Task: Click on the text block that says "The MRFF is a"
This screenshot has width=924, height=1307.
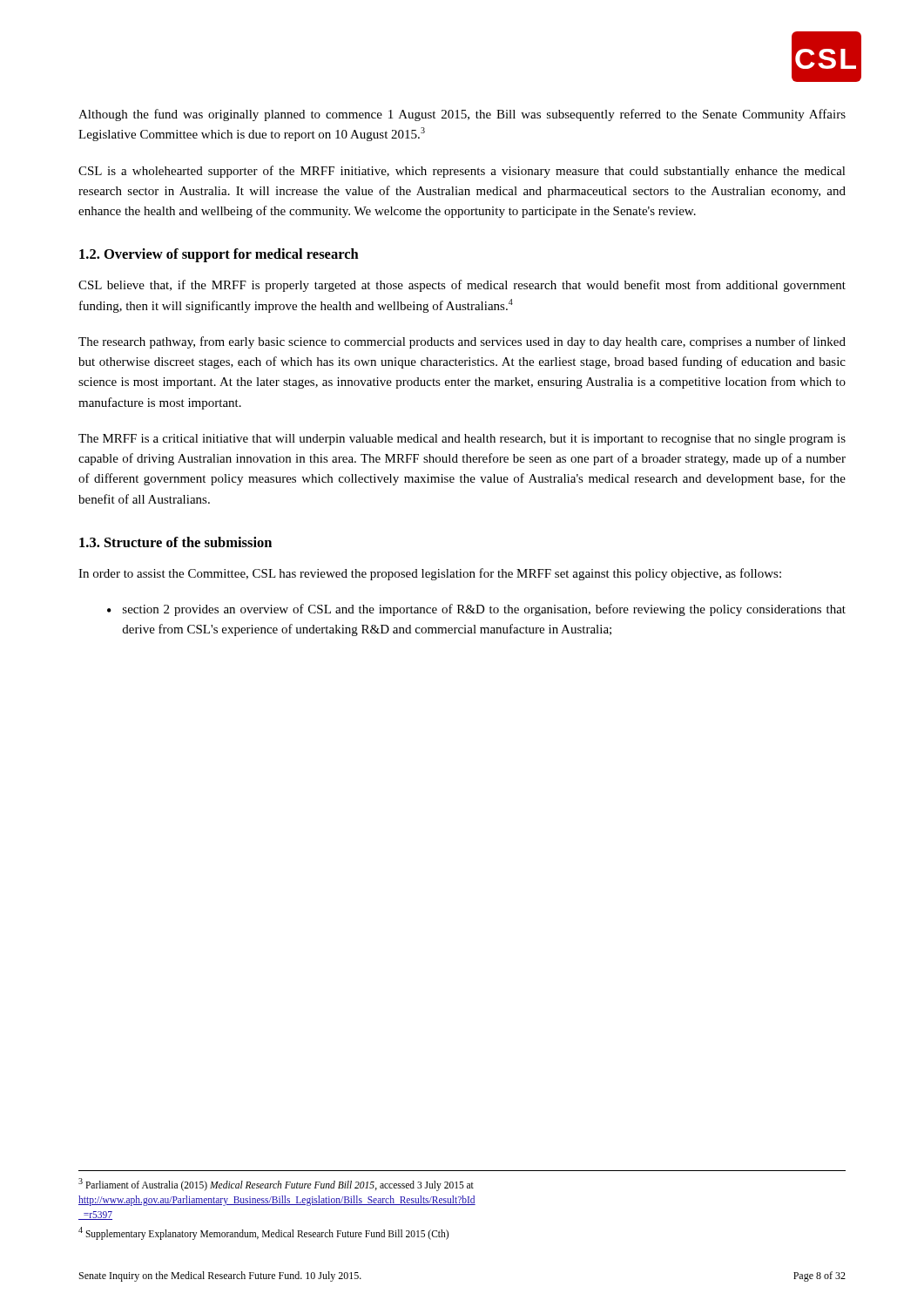Action: pyautogui.click(x=462, y=469)
